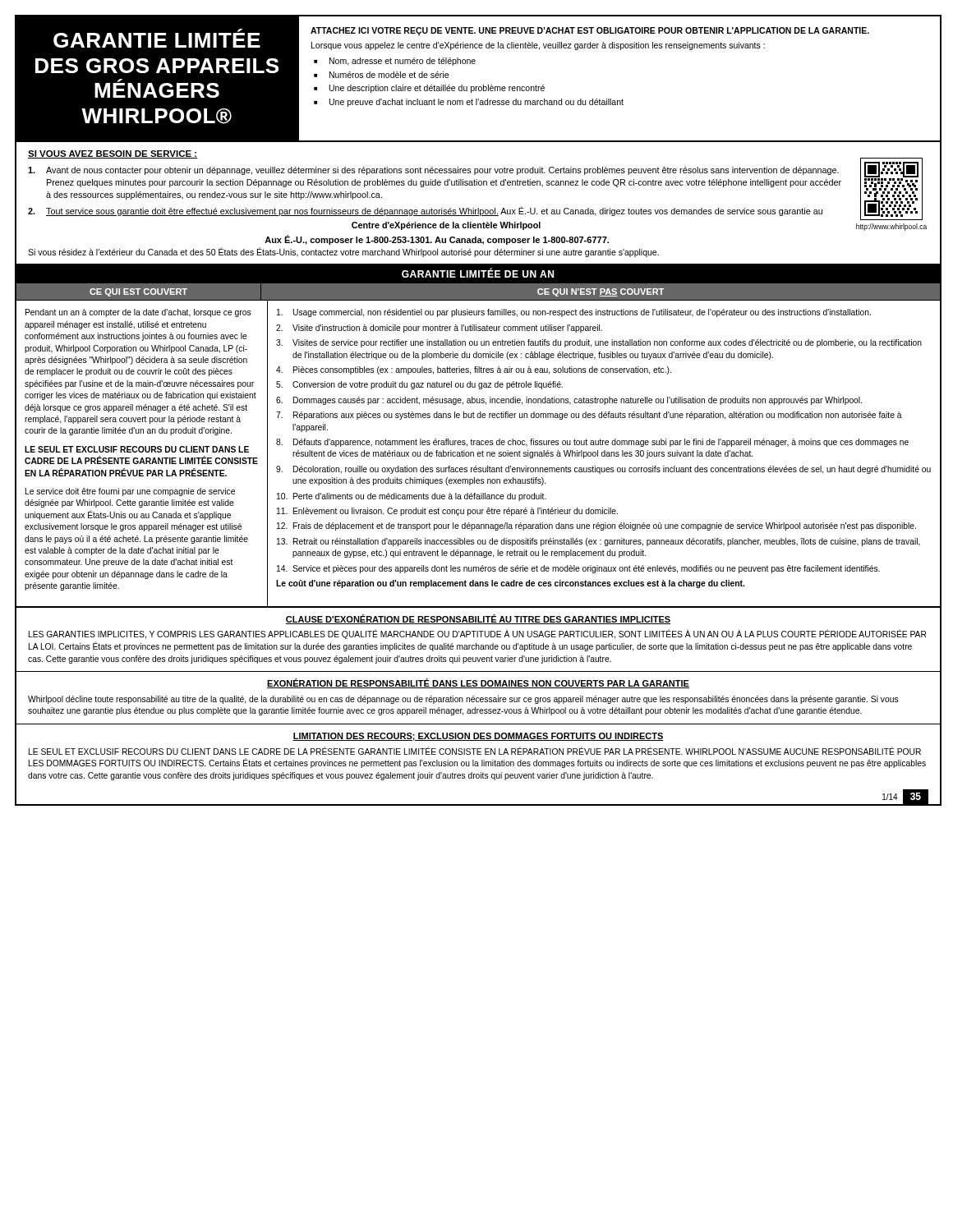Find the section header with the text "CLAUSE D'EXONÉRATION DE RESPONSABILITÉ"

tap(478, 619)
